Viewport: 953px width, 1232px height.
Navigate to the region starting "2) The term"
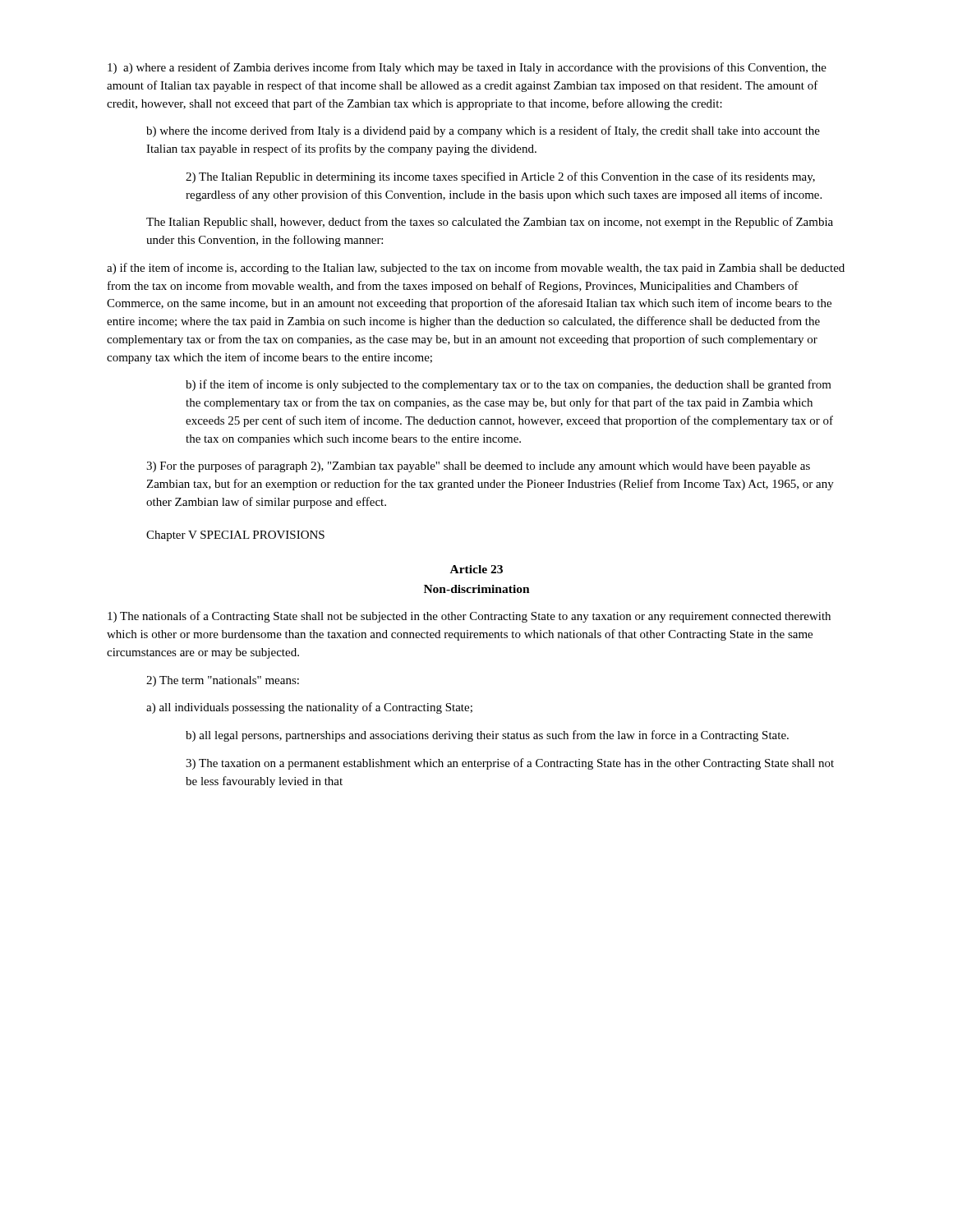pyautogui.click(x=223, y=680)
